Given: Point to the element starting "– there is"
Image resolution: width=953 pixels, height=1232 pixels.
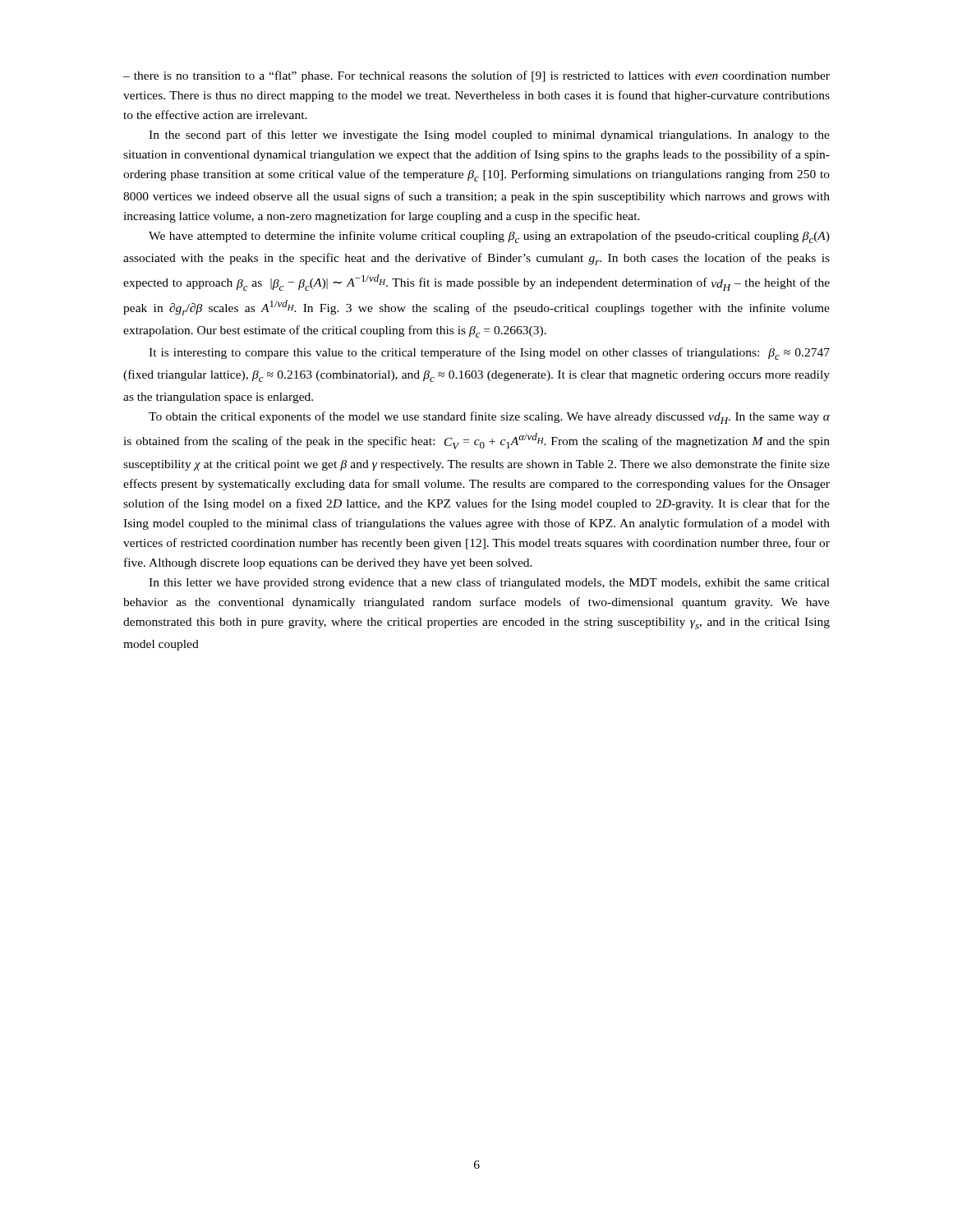Looking at the screenshot, I should coord(476,95).
